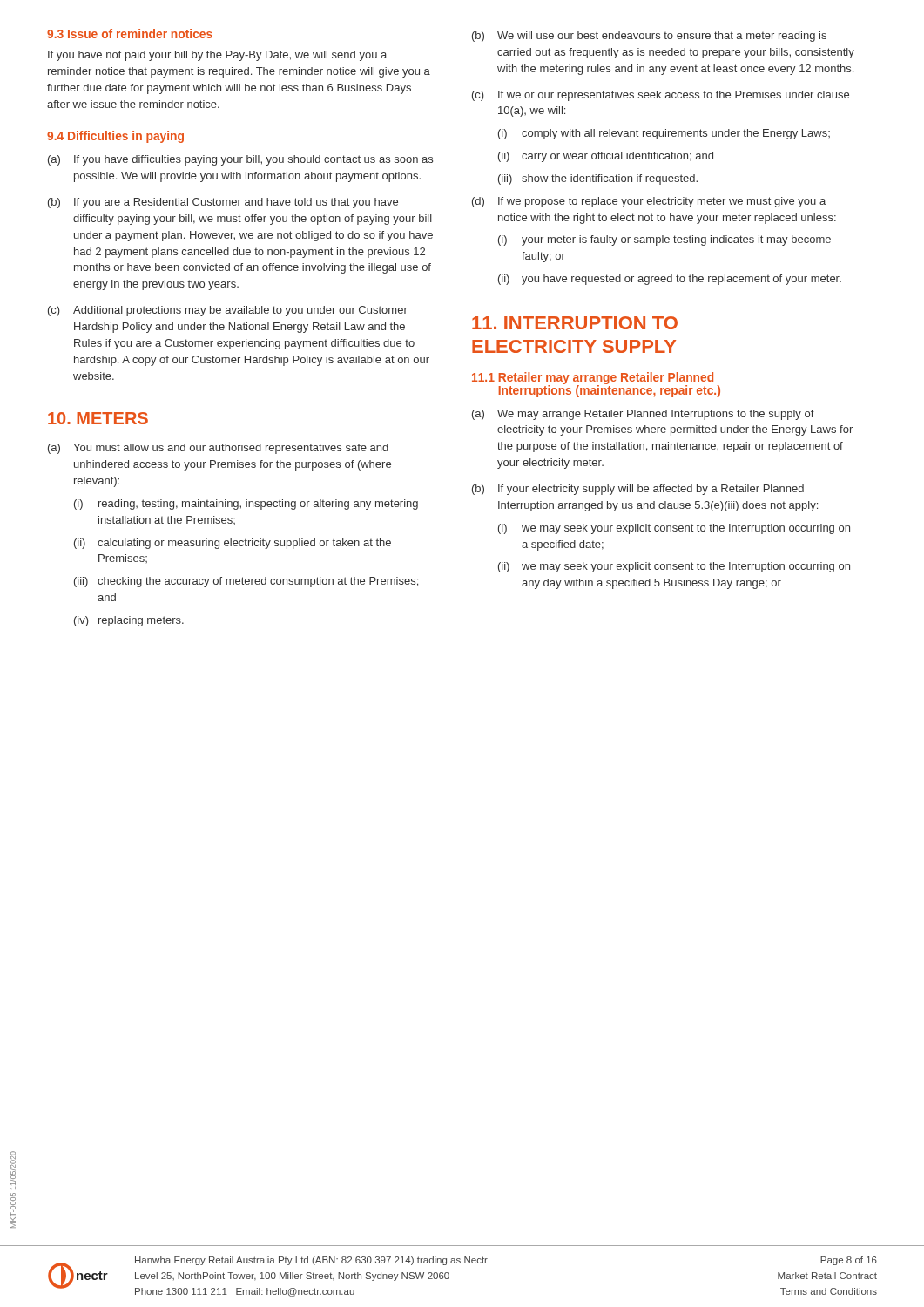Find the list item containing "(c) Additional protections may"
The image size is (924, 1307).
pos(241,343)
